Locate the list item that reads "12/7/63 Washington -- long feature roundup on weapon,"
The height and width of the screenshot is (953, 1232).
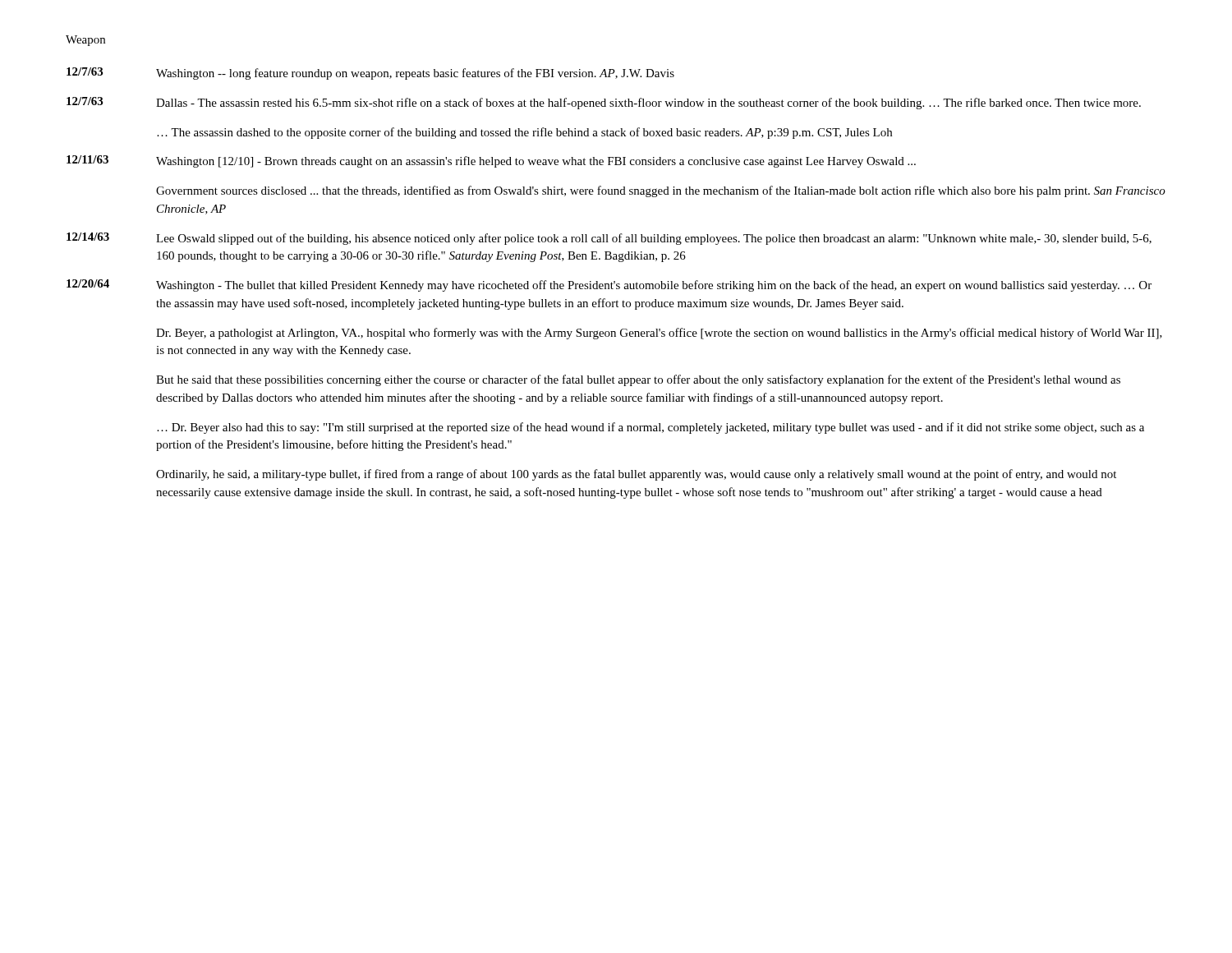616,74
